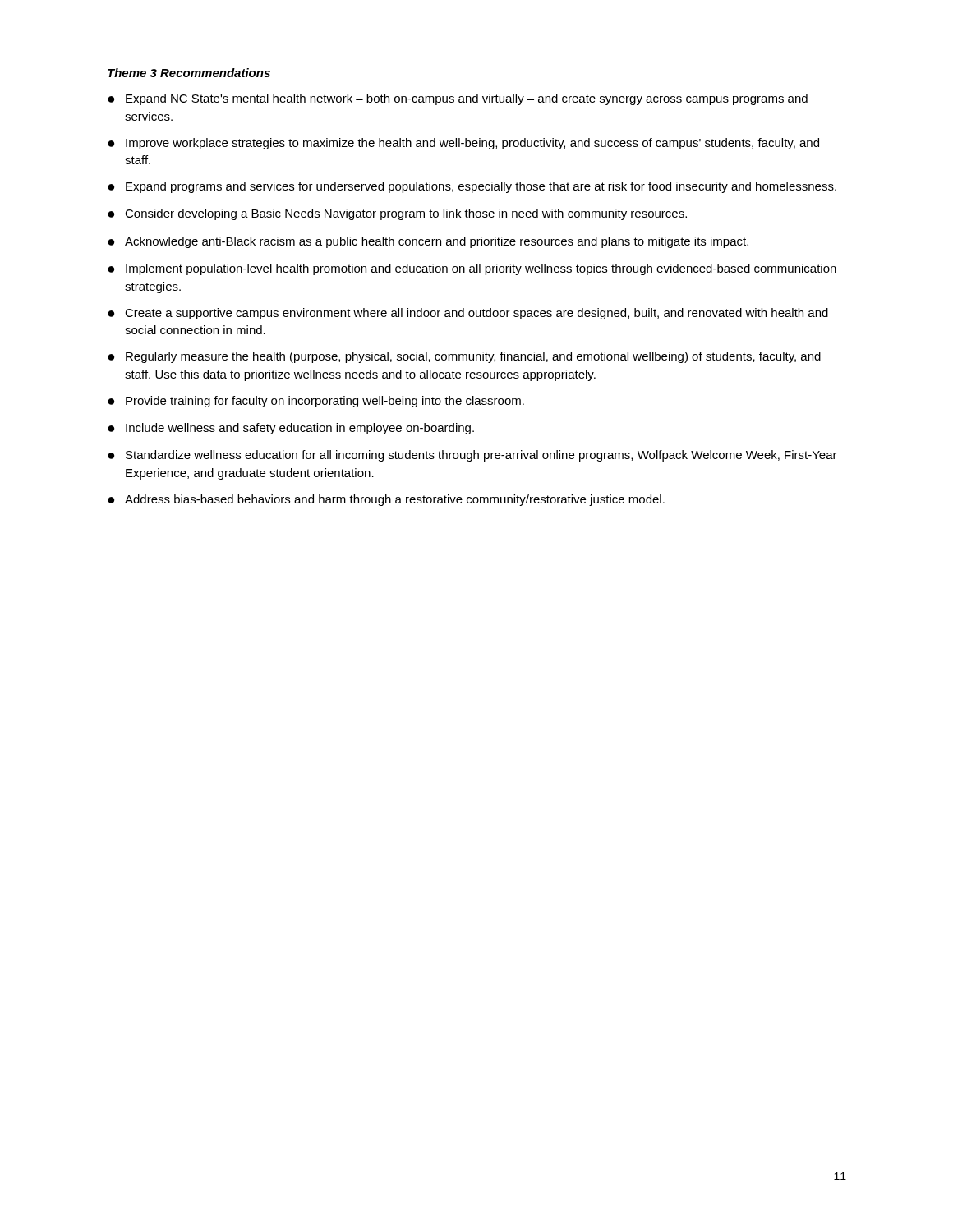Select the list item that reads "● Provide training for faculty on incorporating"
Screen dimensions: 1232x953
(x=476, y=401)
